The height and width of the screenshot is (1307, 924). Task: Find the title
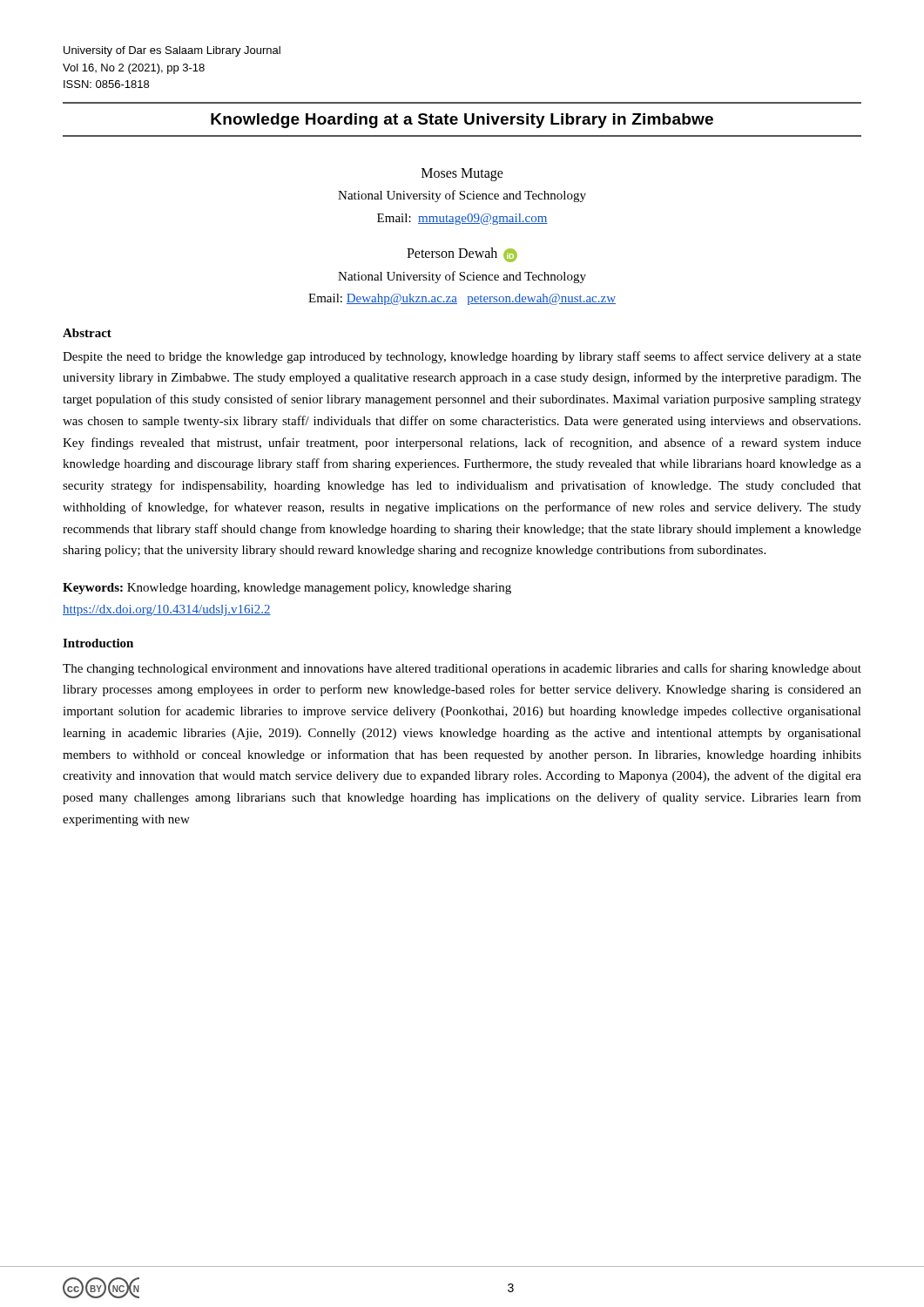(462, 119)
